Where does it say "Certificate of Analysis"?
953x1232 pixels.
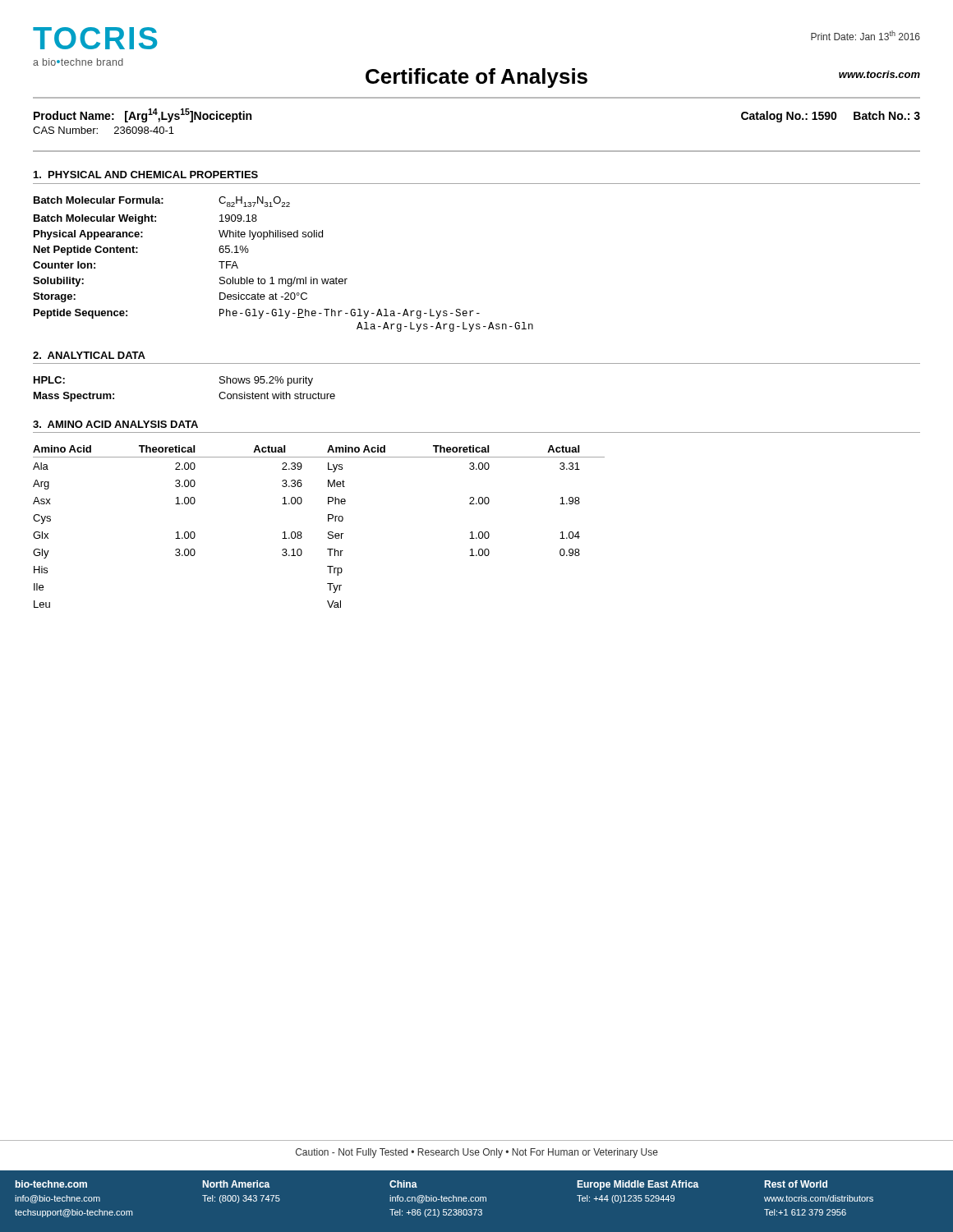tap(476, 76)
